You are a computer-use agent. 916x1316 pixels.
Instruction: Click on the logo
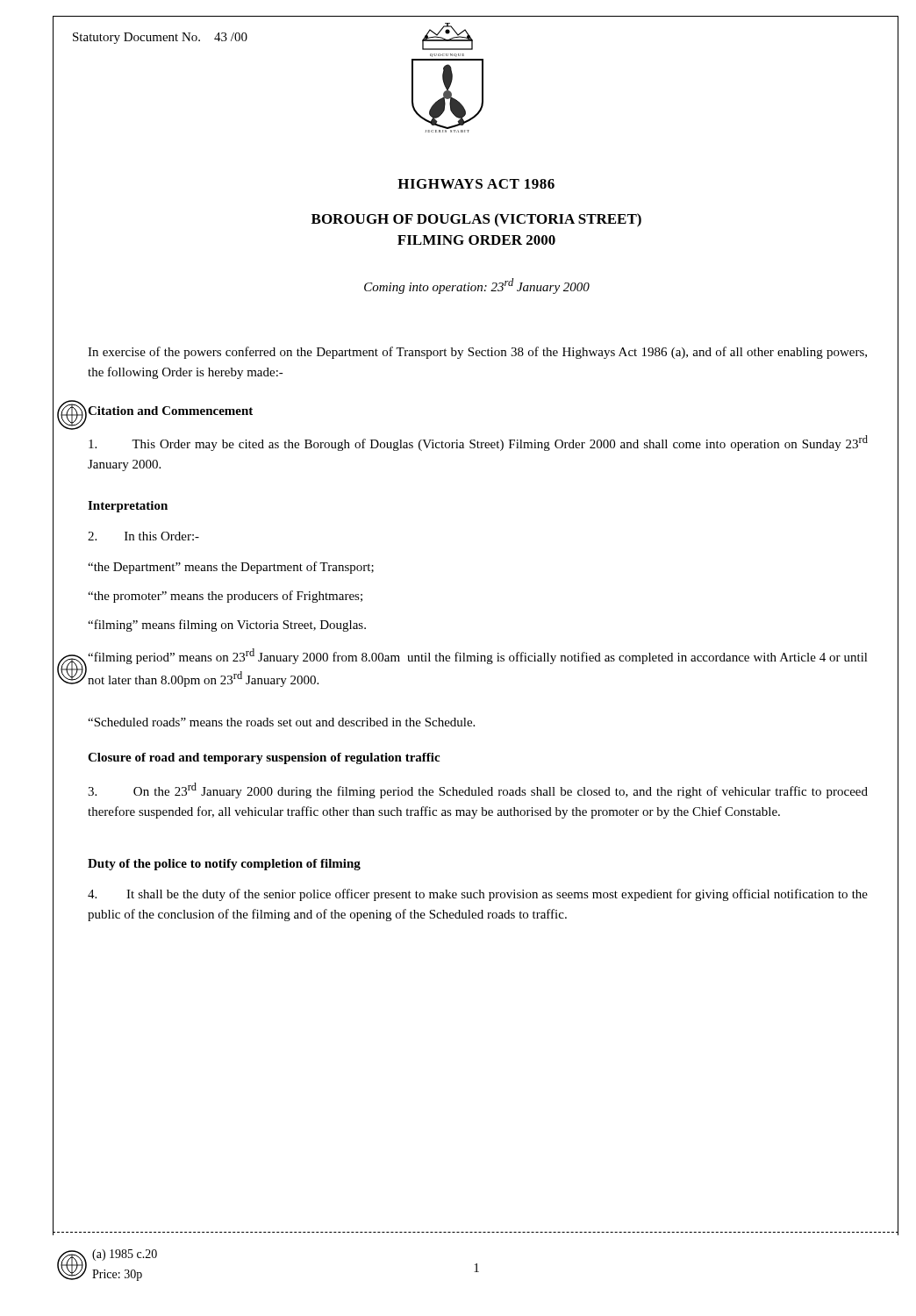[x=447, y=82]
